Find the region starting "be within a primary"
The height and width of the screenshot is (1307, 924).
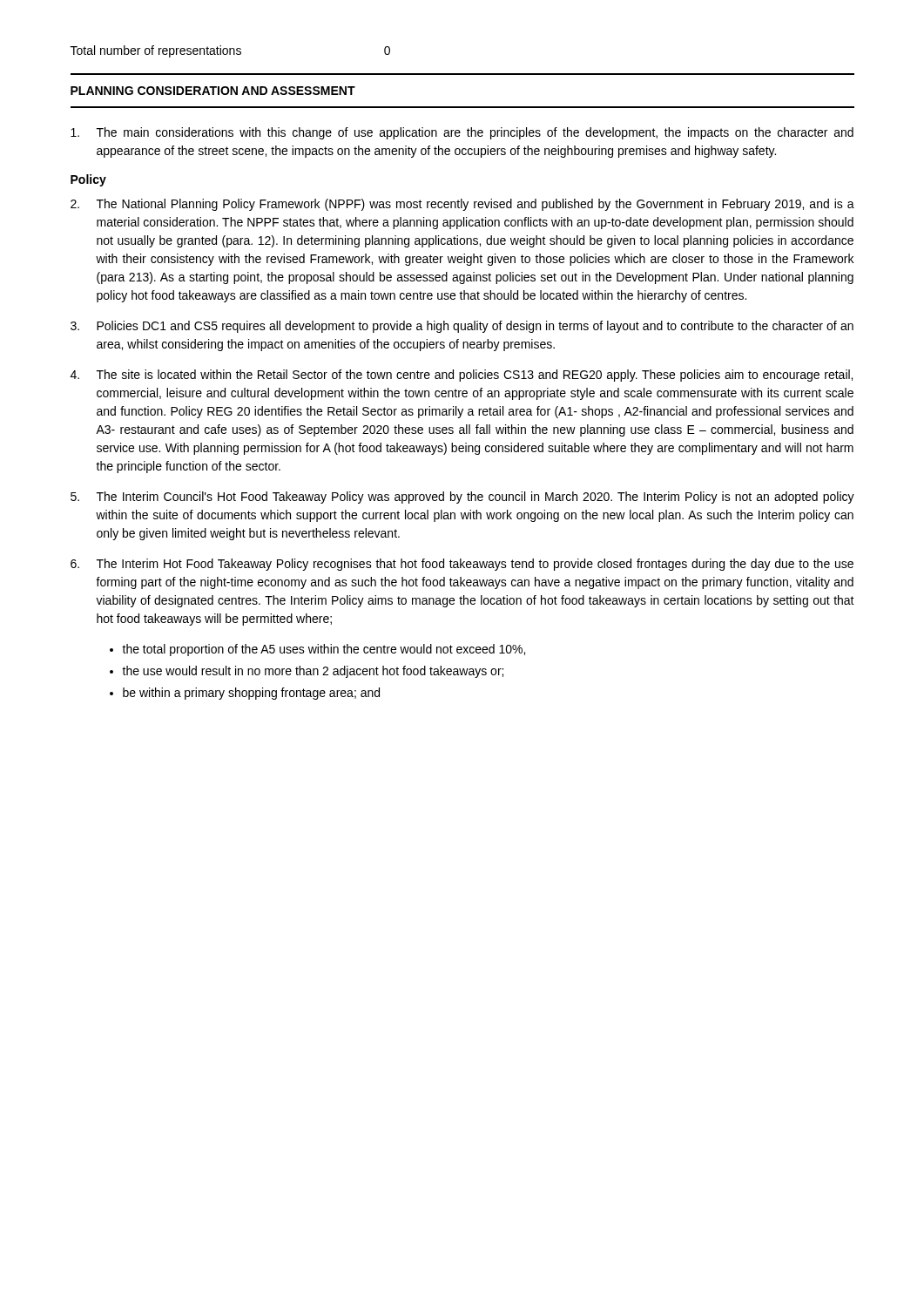click(251, 693)
